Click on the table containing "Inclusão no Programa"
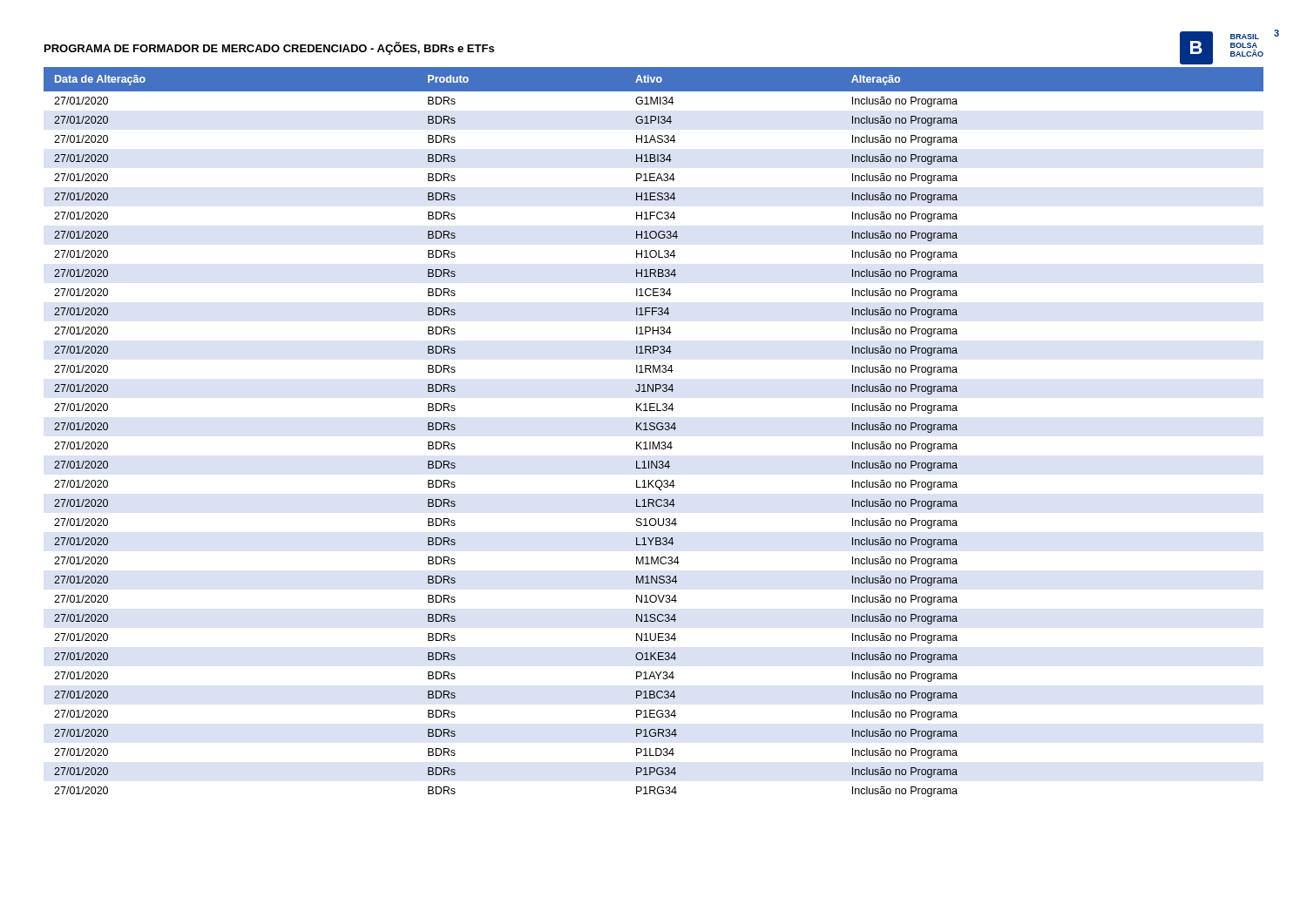This screenshot has height=924, width=1307. click(654, 434)
